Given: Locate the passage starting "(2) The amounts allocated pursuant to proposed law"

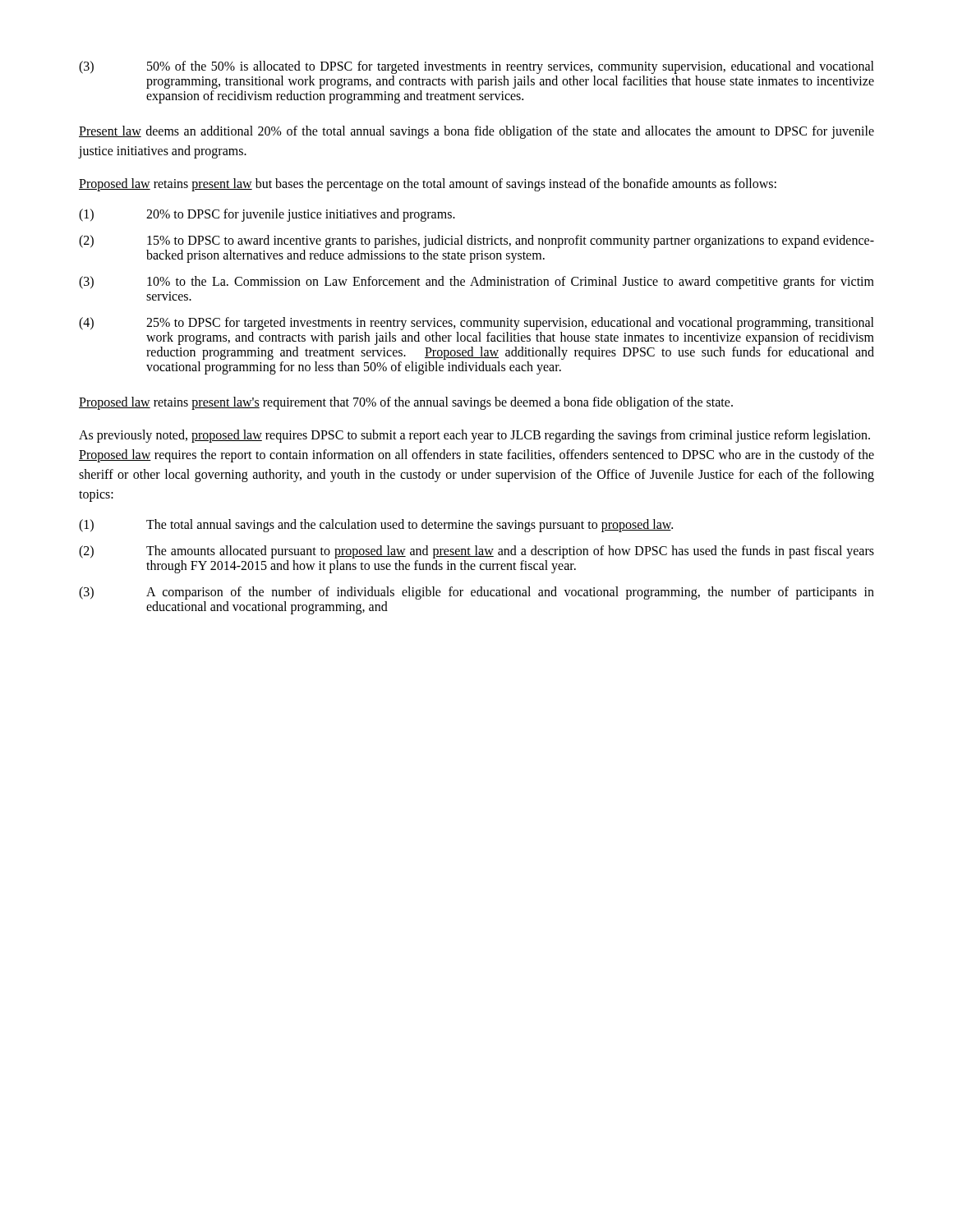Looking at the screenshot, I should (x=476, y=558).
